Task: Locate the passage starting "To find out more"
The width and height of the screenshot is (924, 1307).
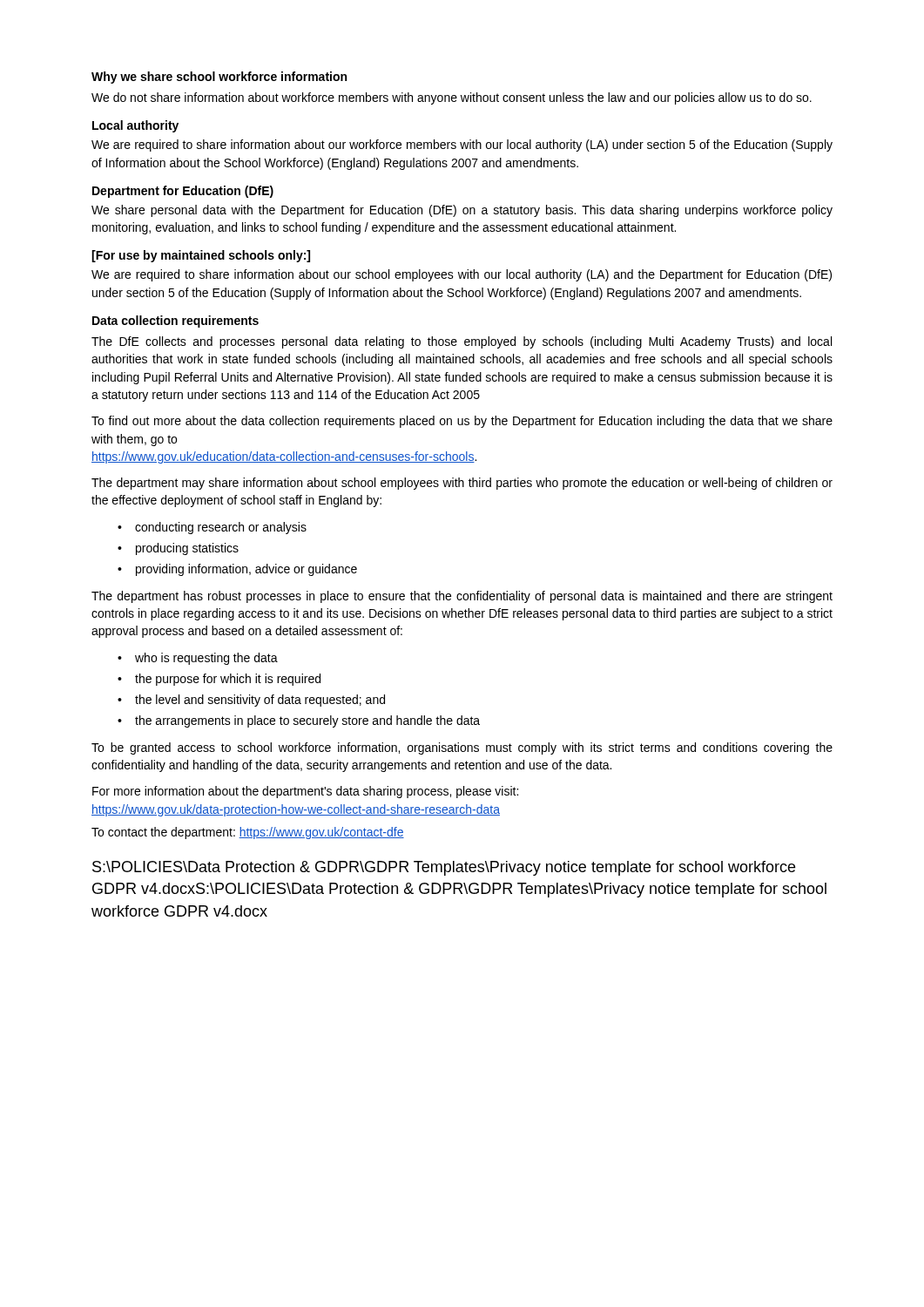Action: 462,422
